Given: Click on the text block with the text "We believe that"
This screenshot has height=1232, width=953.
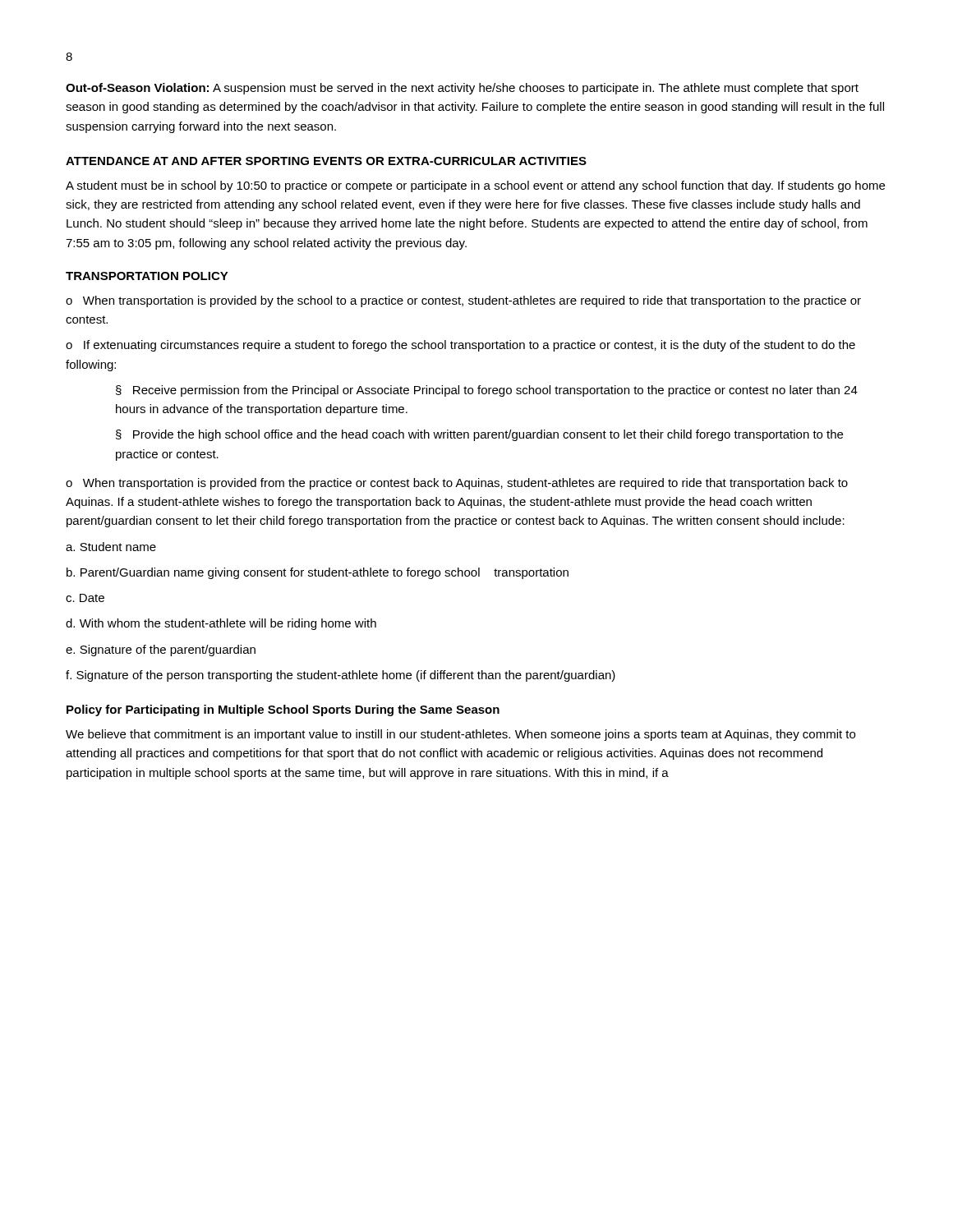Looking at the screenshot, I should [461, 753].
